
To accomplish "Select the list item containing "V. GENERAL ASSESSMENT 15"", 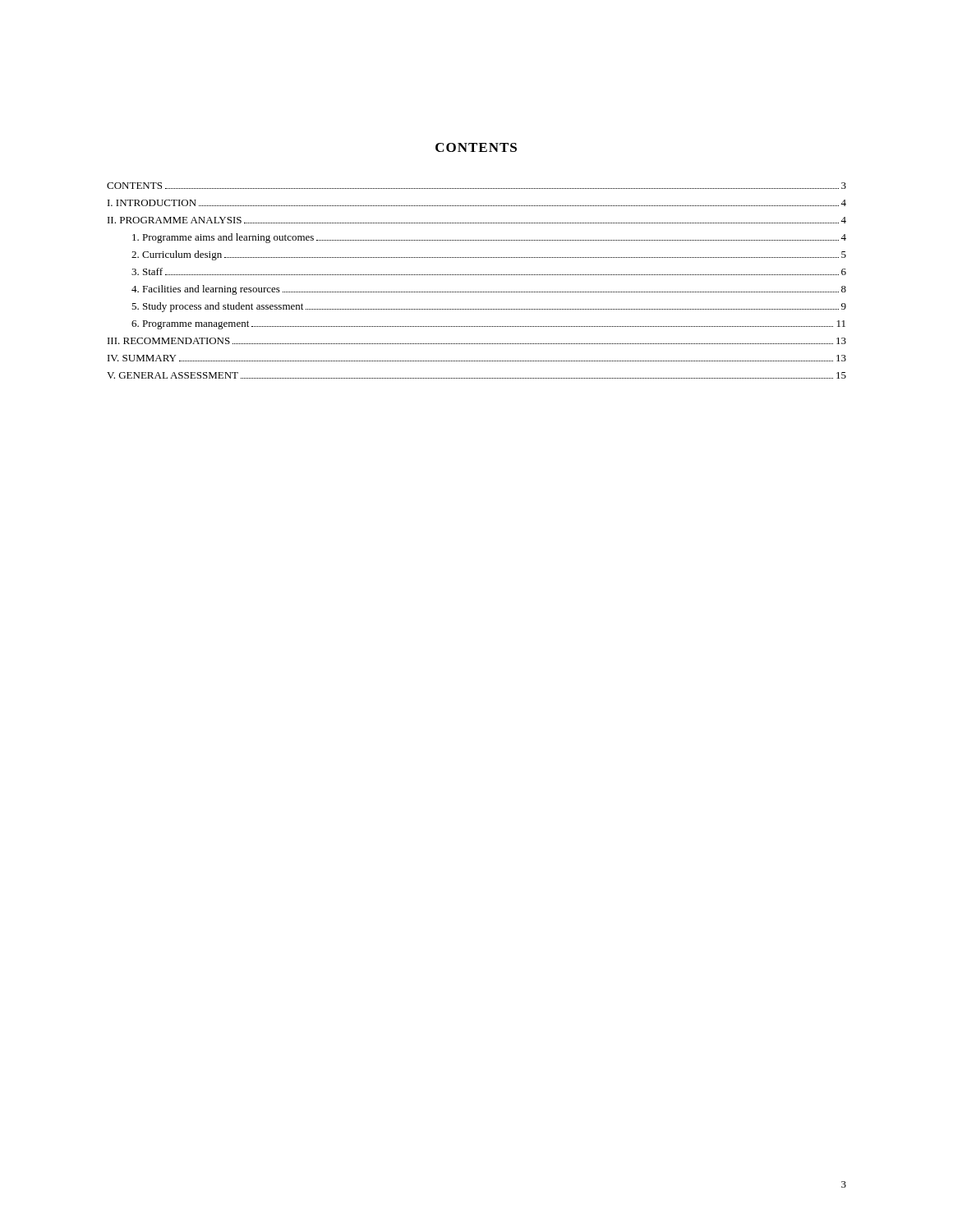I will 476,375.
